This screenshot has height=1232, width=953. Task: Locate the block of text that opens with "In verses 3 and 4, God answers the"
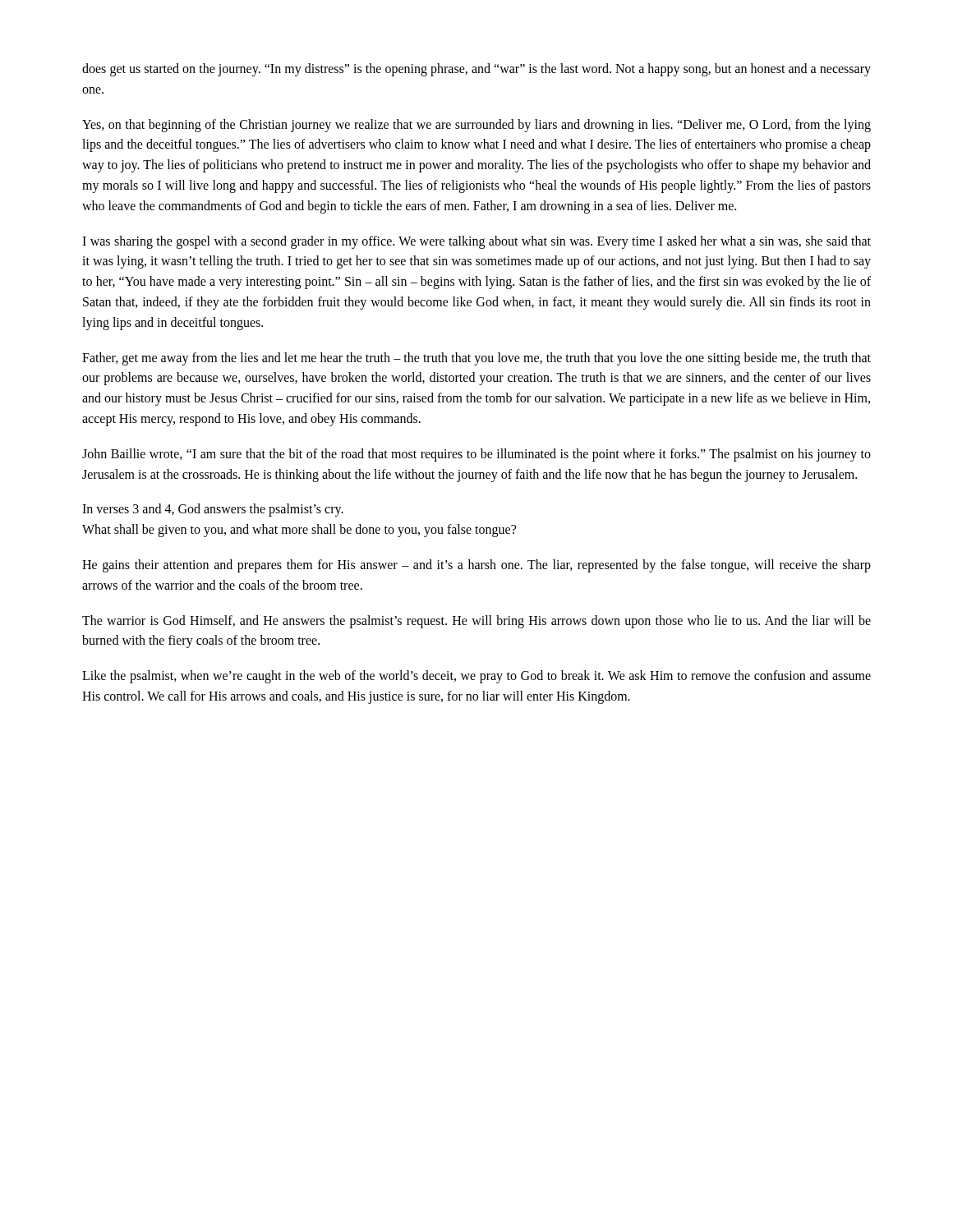pyautogui.click(x=299, y=519)
